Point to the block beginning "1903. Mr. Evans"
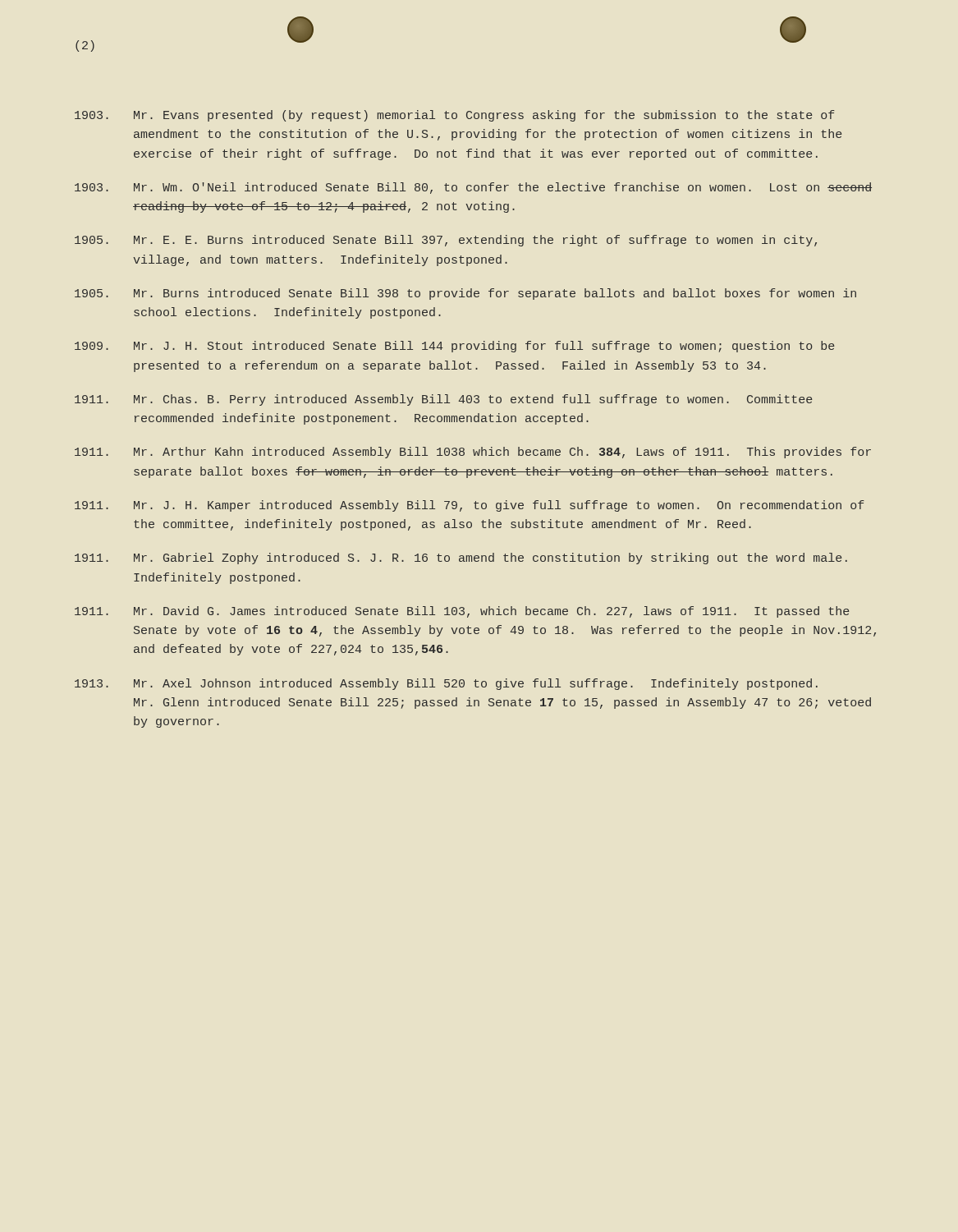 [x=479, y=135]
